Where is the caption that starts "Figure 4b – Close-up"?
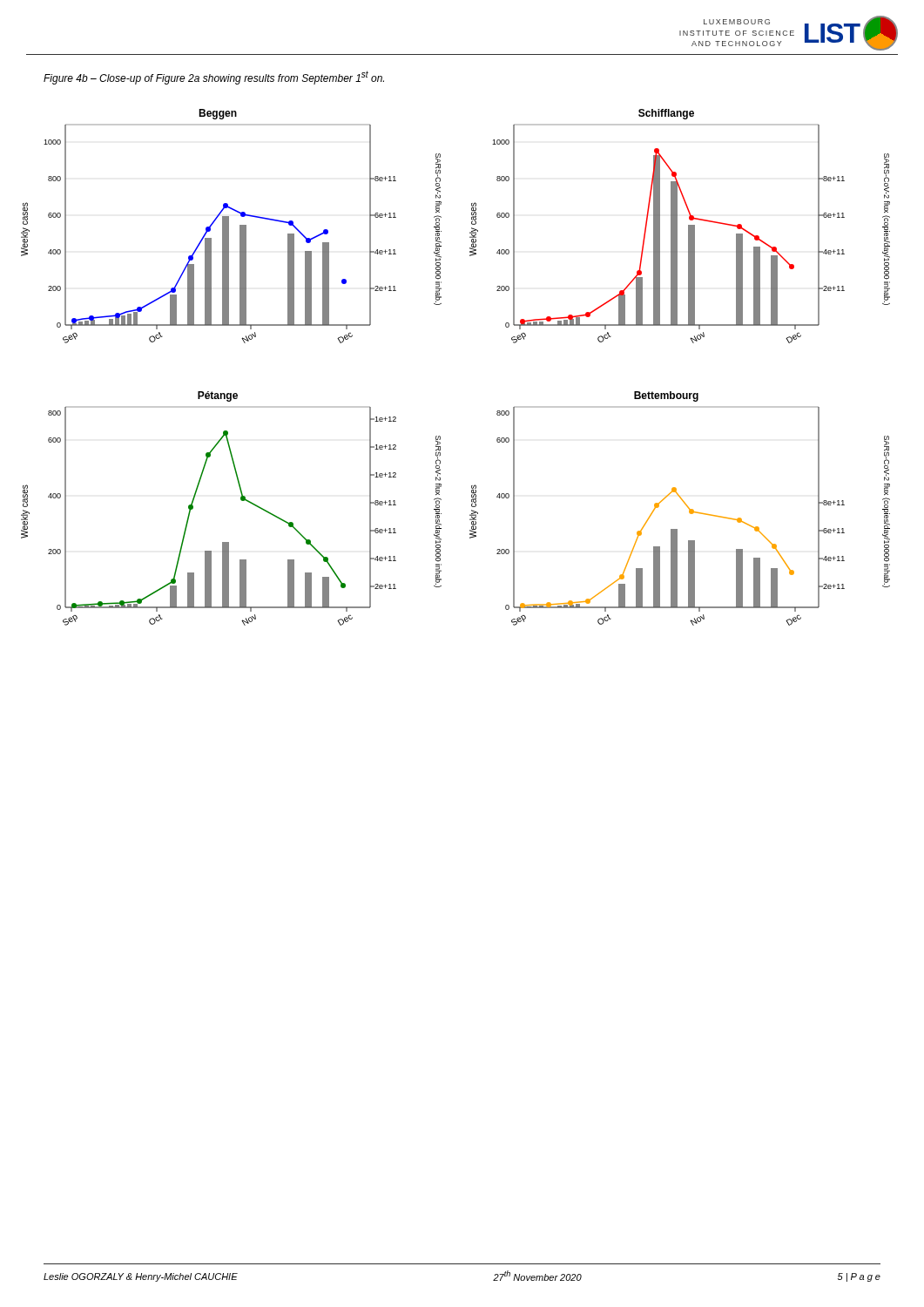This screenshot has height=1307, width=924. click(215, 77)
